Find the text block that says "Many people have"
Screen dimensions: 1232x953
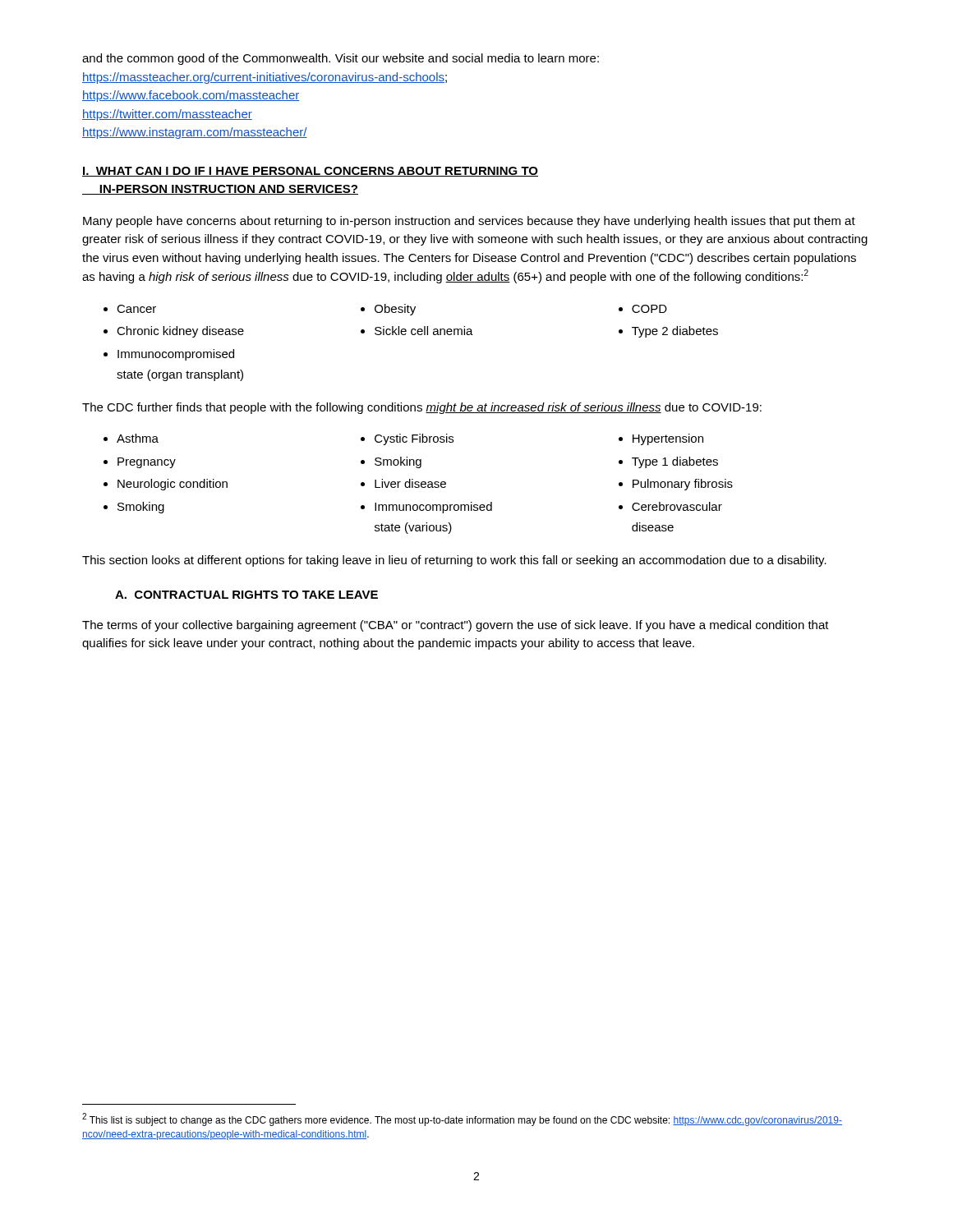coord(475,248)
